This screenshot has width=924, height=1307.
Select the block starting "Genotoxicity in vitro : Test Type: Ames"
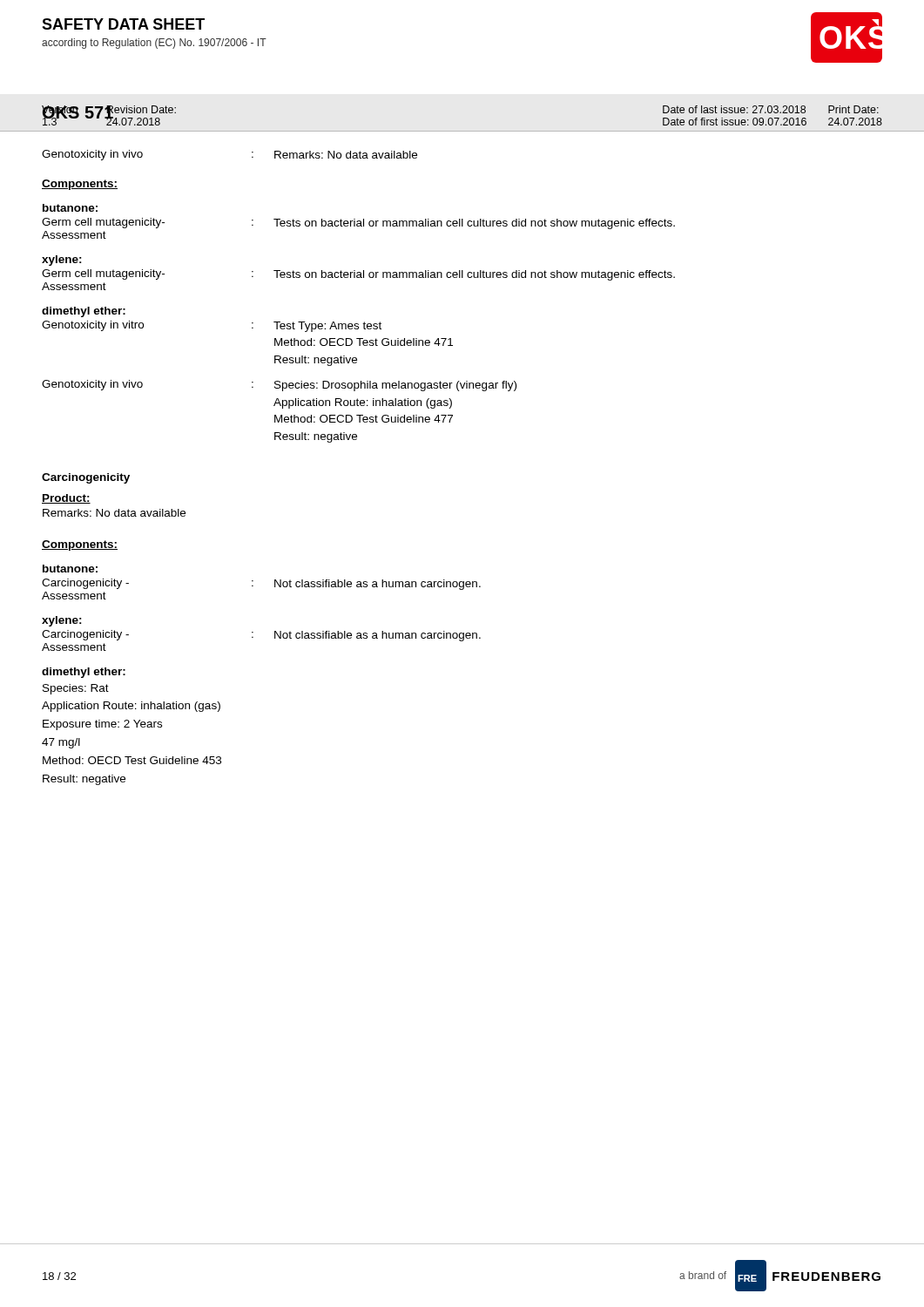click(462, 342)
